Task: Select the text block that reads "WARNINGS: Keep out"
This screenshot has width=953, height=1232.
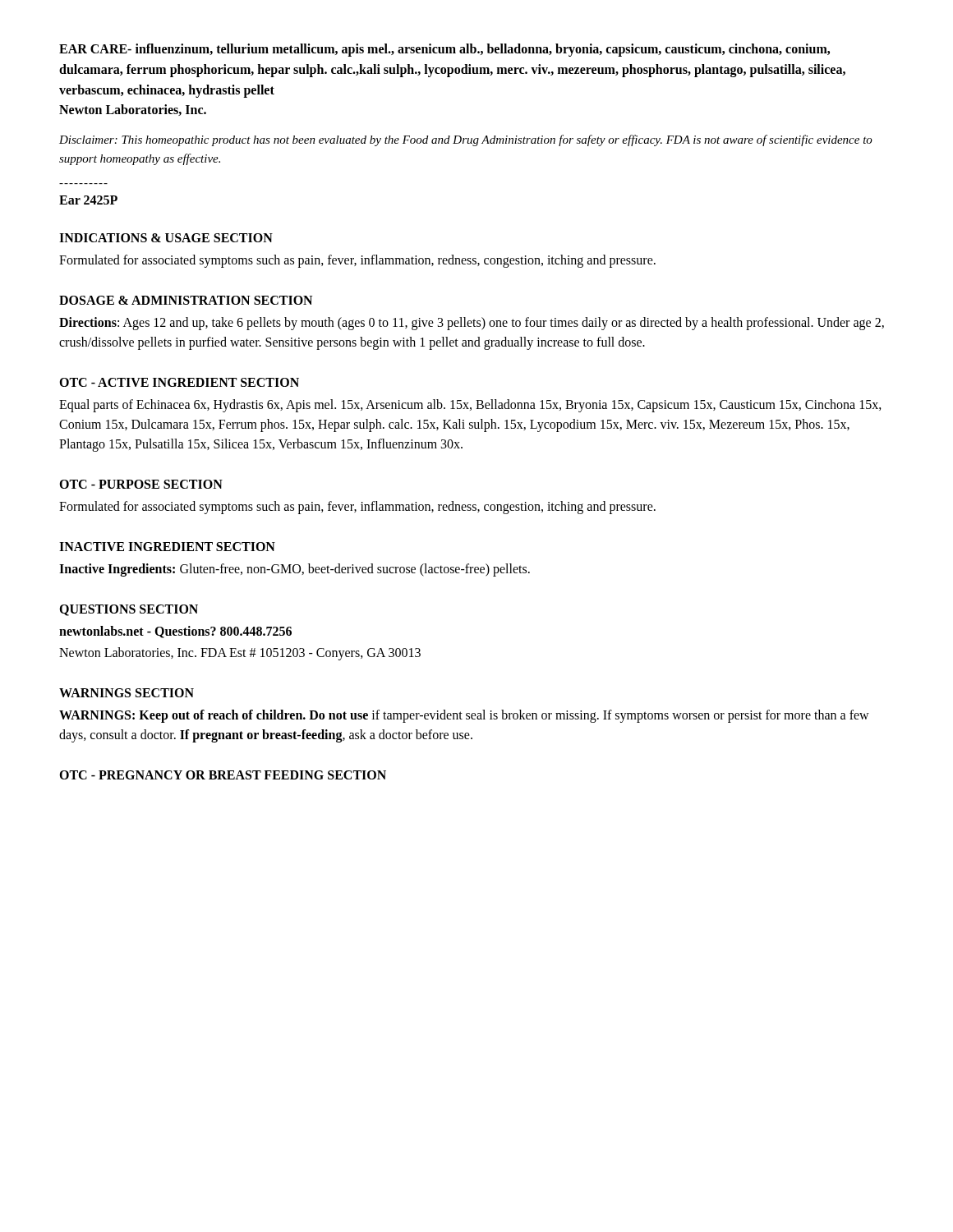Action: [x=464, y=725]
